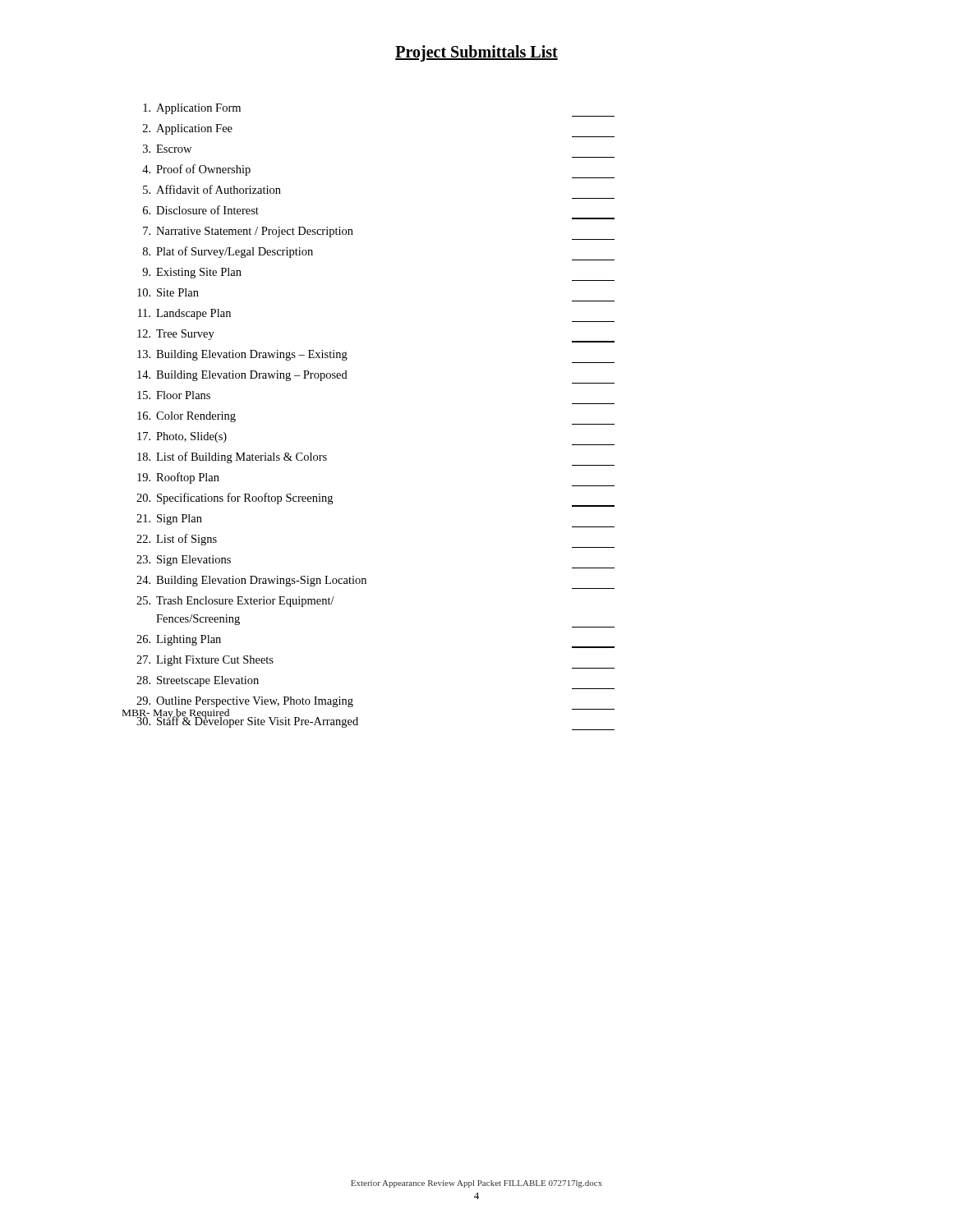Screen dimensions: 1232x953
Task: Click on the list item that reads "9. Existing Site Plan"
Action: click(192, 273)
